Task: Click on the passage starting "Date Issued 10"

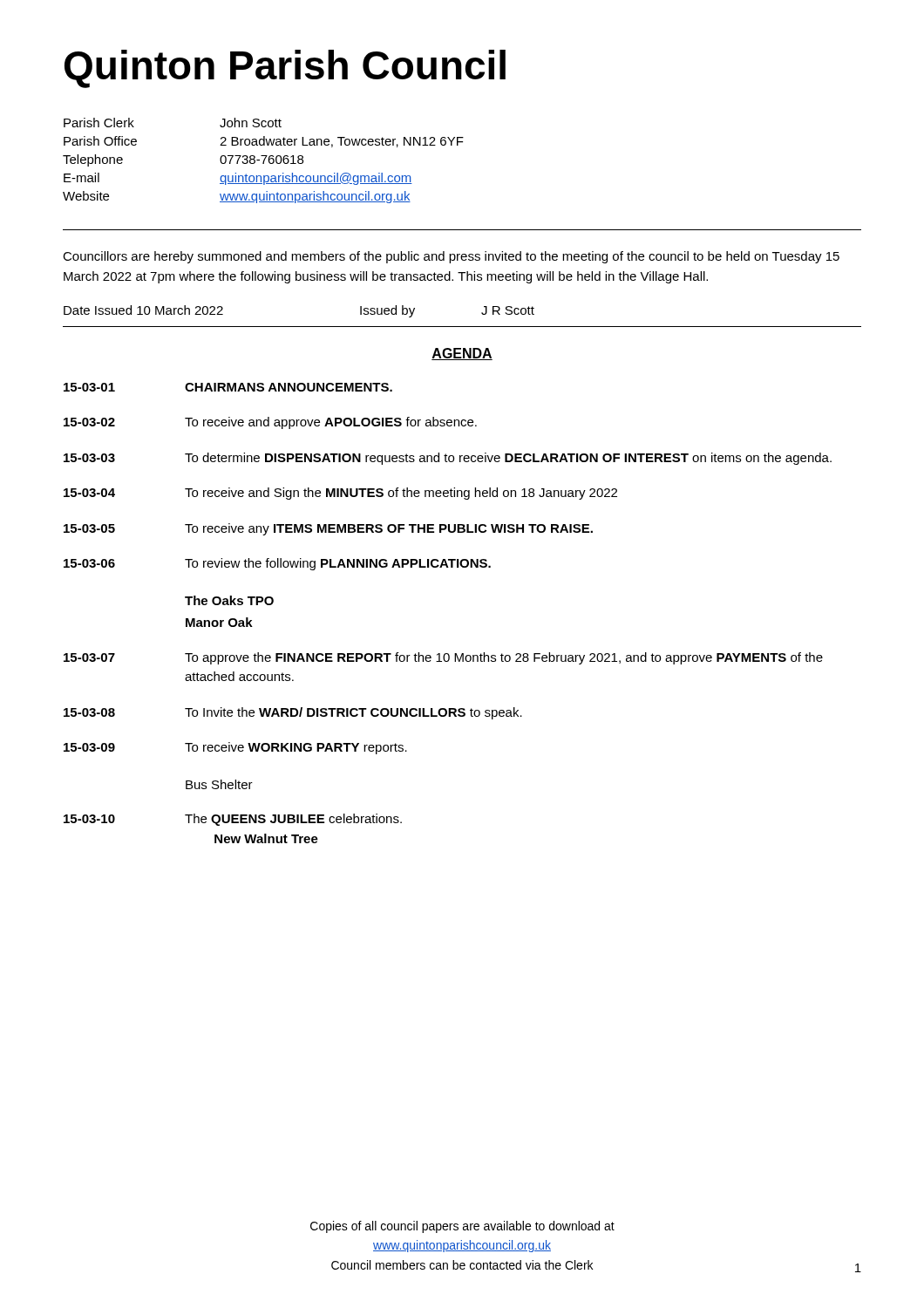Action: [140, 311]
